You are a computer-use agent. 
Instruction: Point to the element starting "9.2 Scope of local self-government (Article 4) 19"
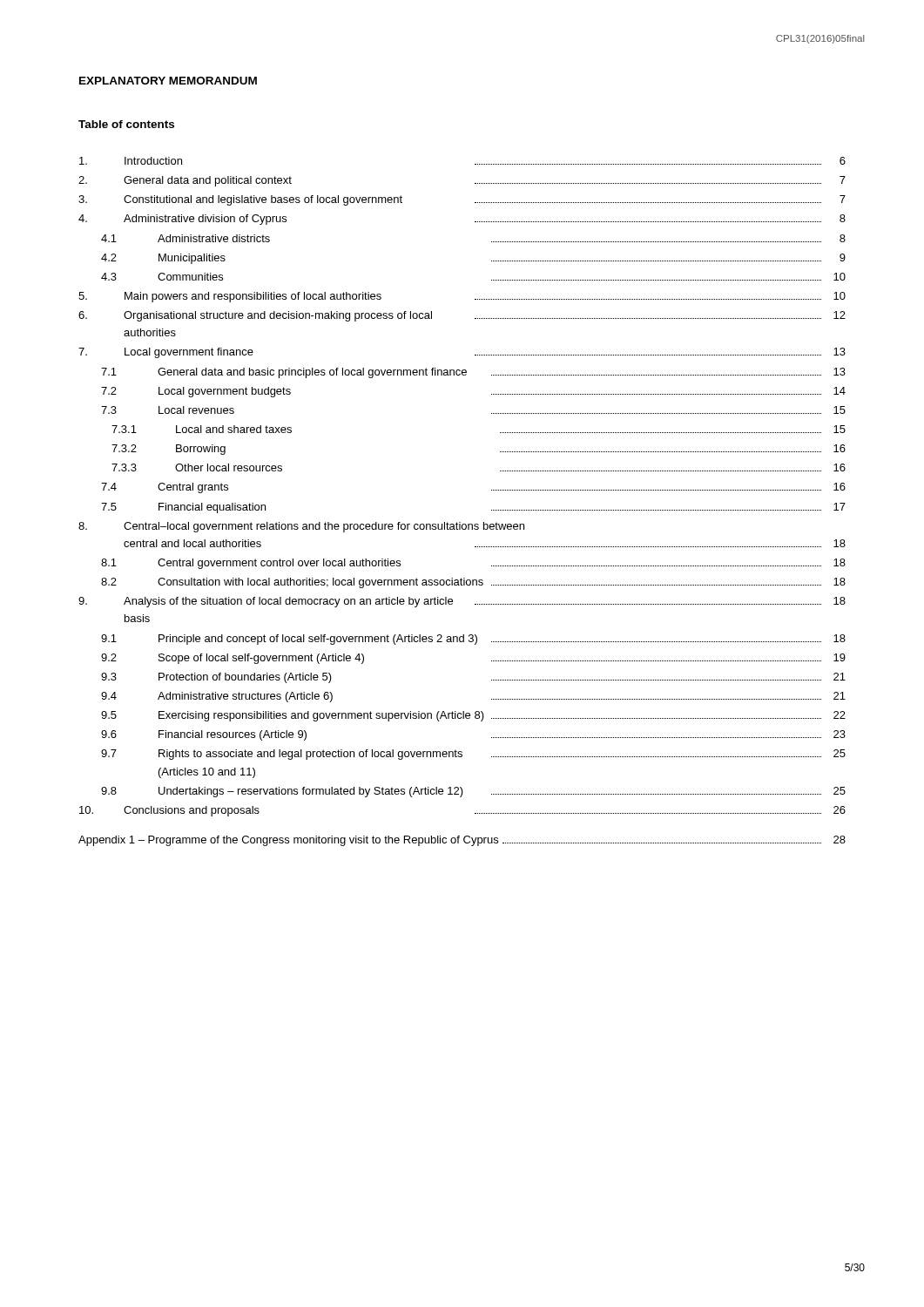(x=268, y=658)
